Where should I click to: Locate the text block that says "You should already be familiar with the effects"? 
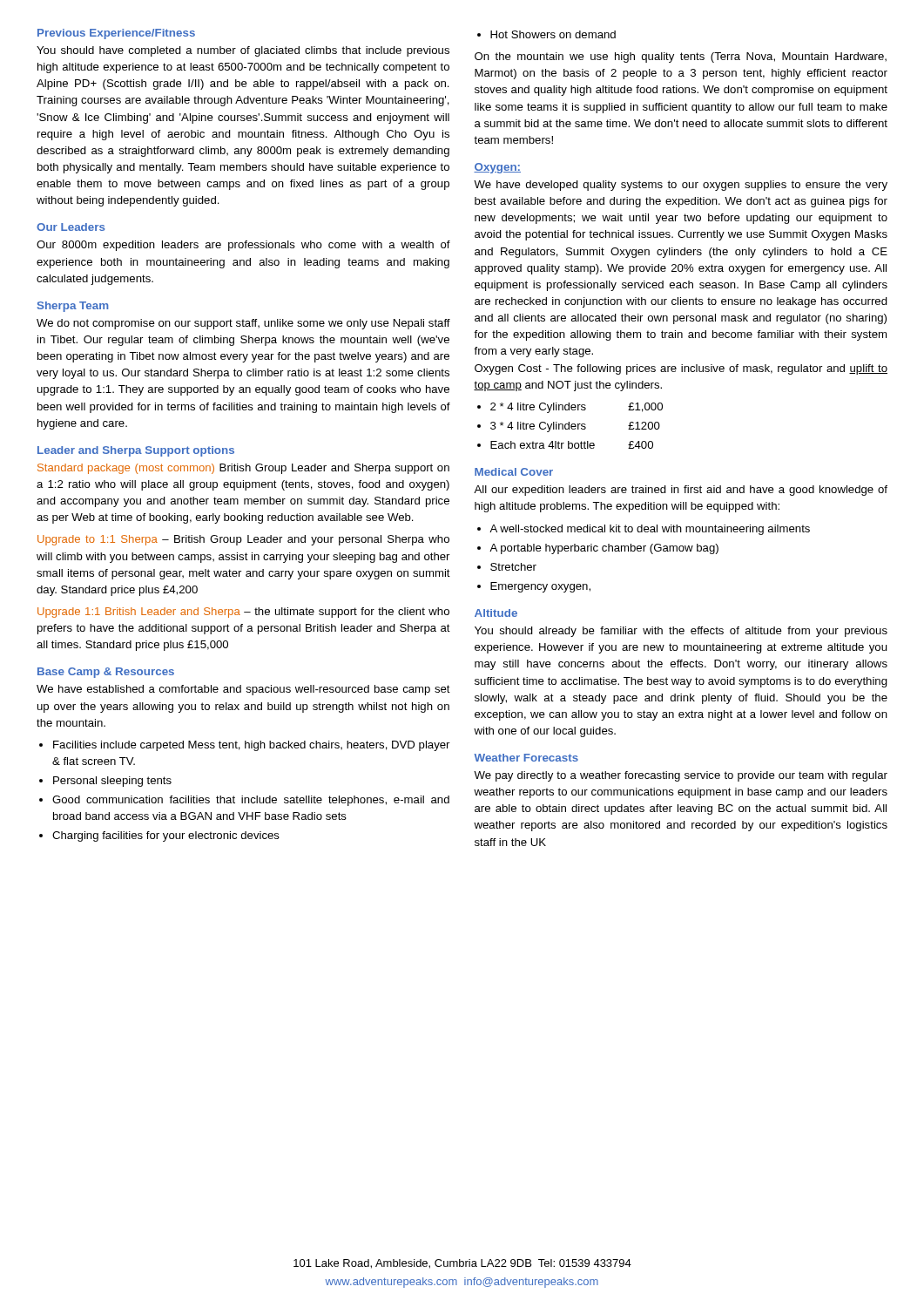(x=681, y=681)
